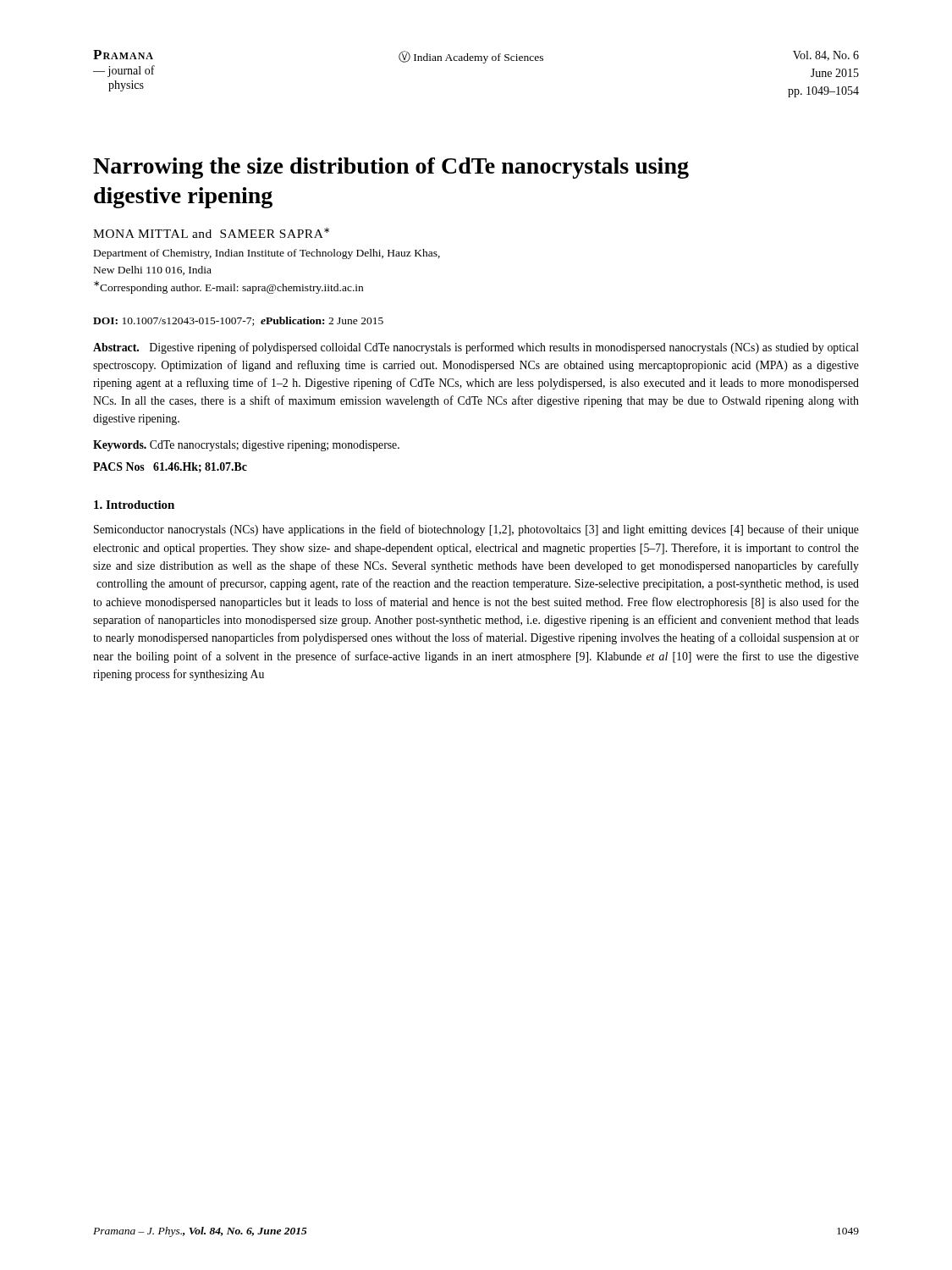Image resolution: width=952 pixels, height=1270 pixels.
Task: Point to the text starting "Semiconductor nanocrystals (NCs) have applications in the field"
Action: (x=476, y=602)
